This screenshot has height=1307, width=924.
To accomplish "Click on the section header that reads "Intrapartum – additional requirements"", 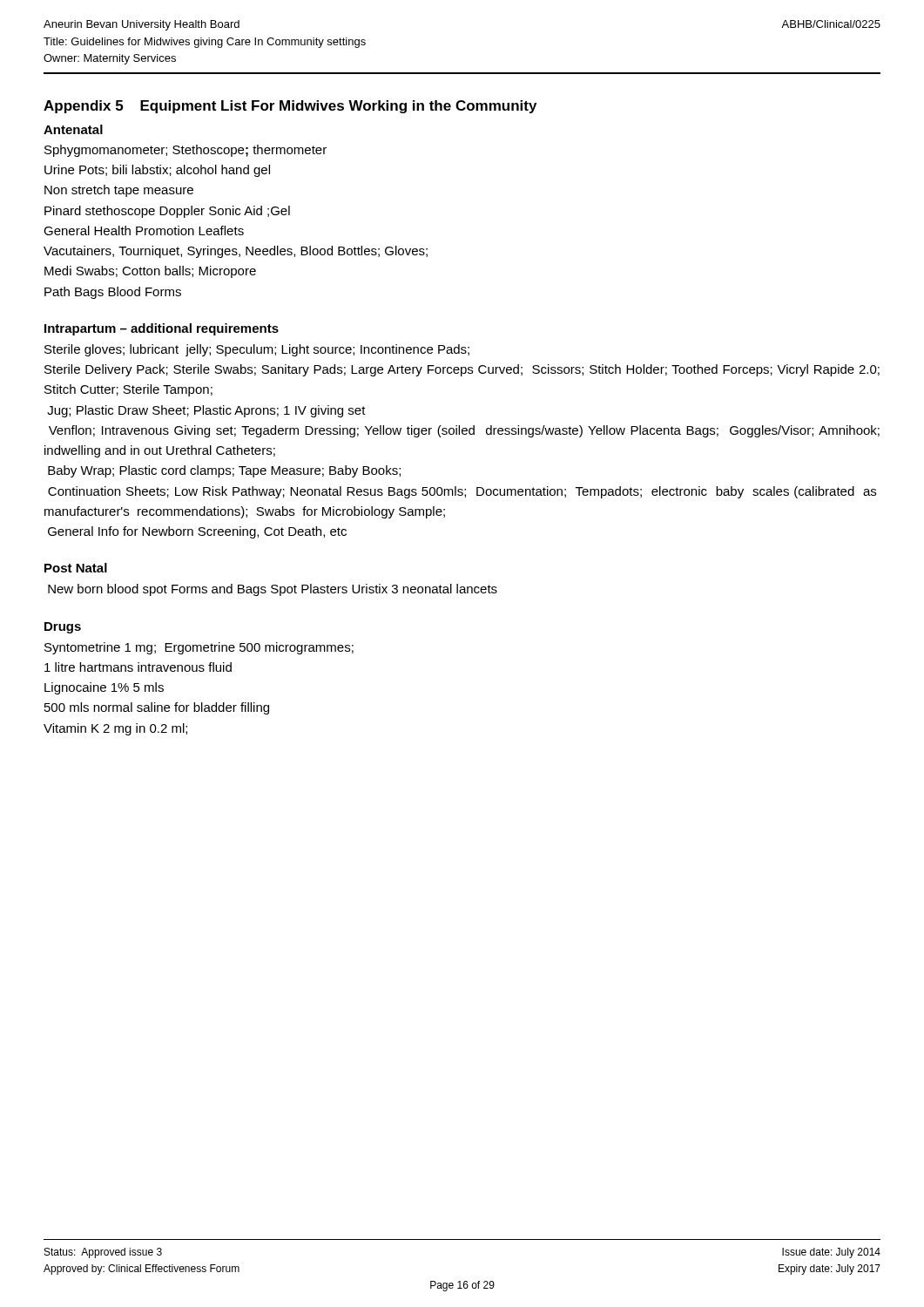I will tap(161, 328).
